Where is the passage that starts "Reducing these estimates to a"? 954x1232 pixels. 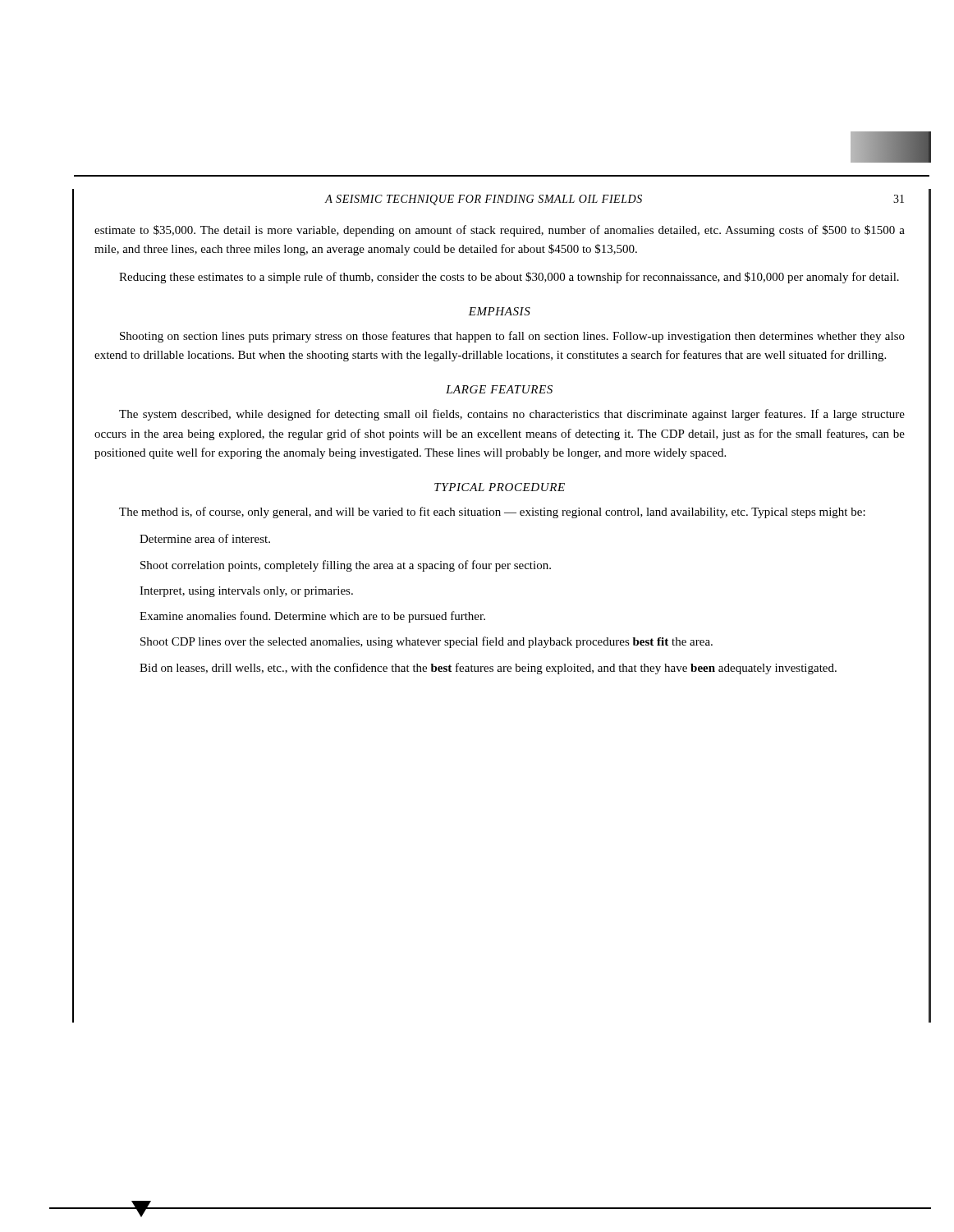509,276
